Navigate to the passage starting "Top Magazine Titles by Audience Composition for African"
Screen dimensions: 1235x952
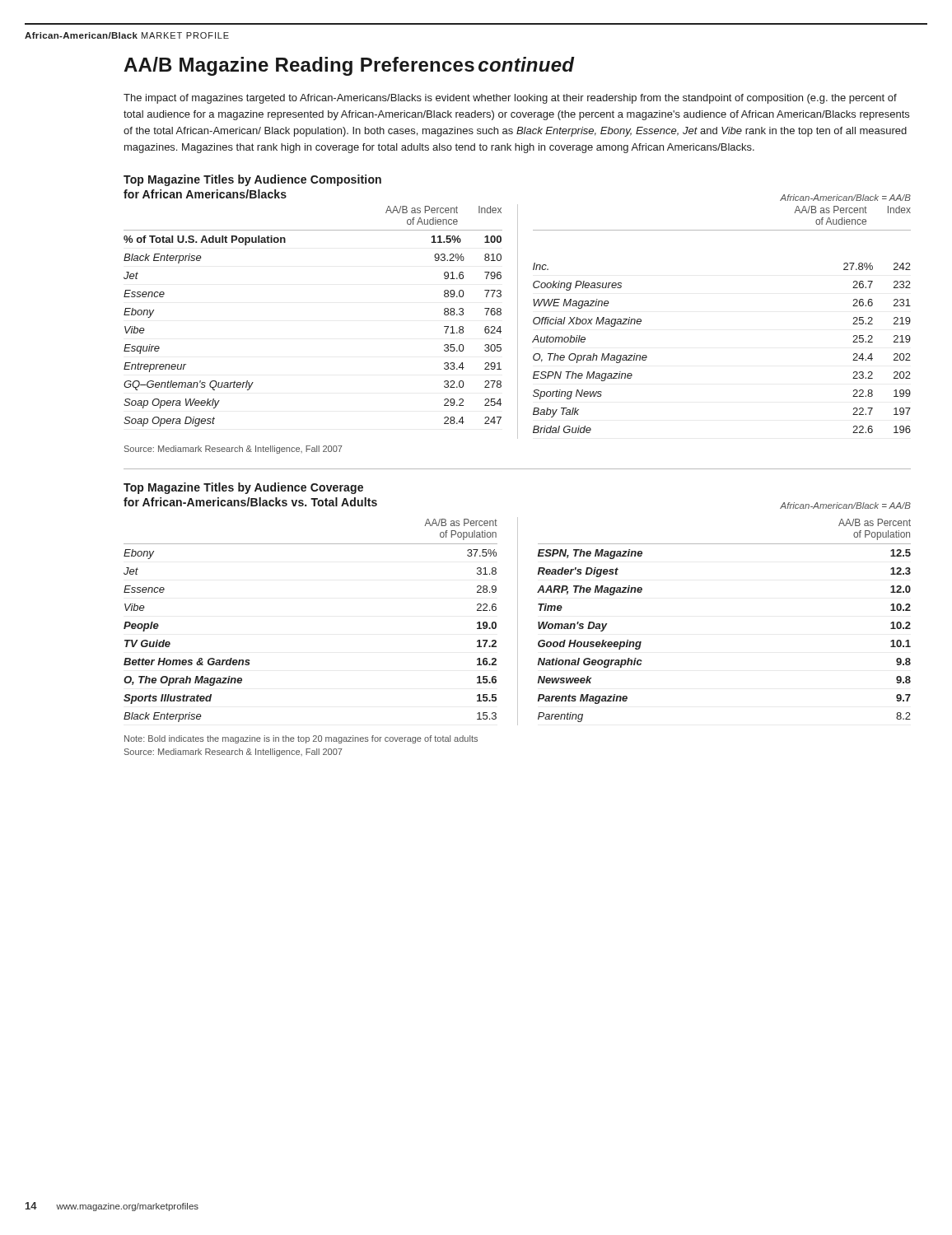[x=253, y=187]
